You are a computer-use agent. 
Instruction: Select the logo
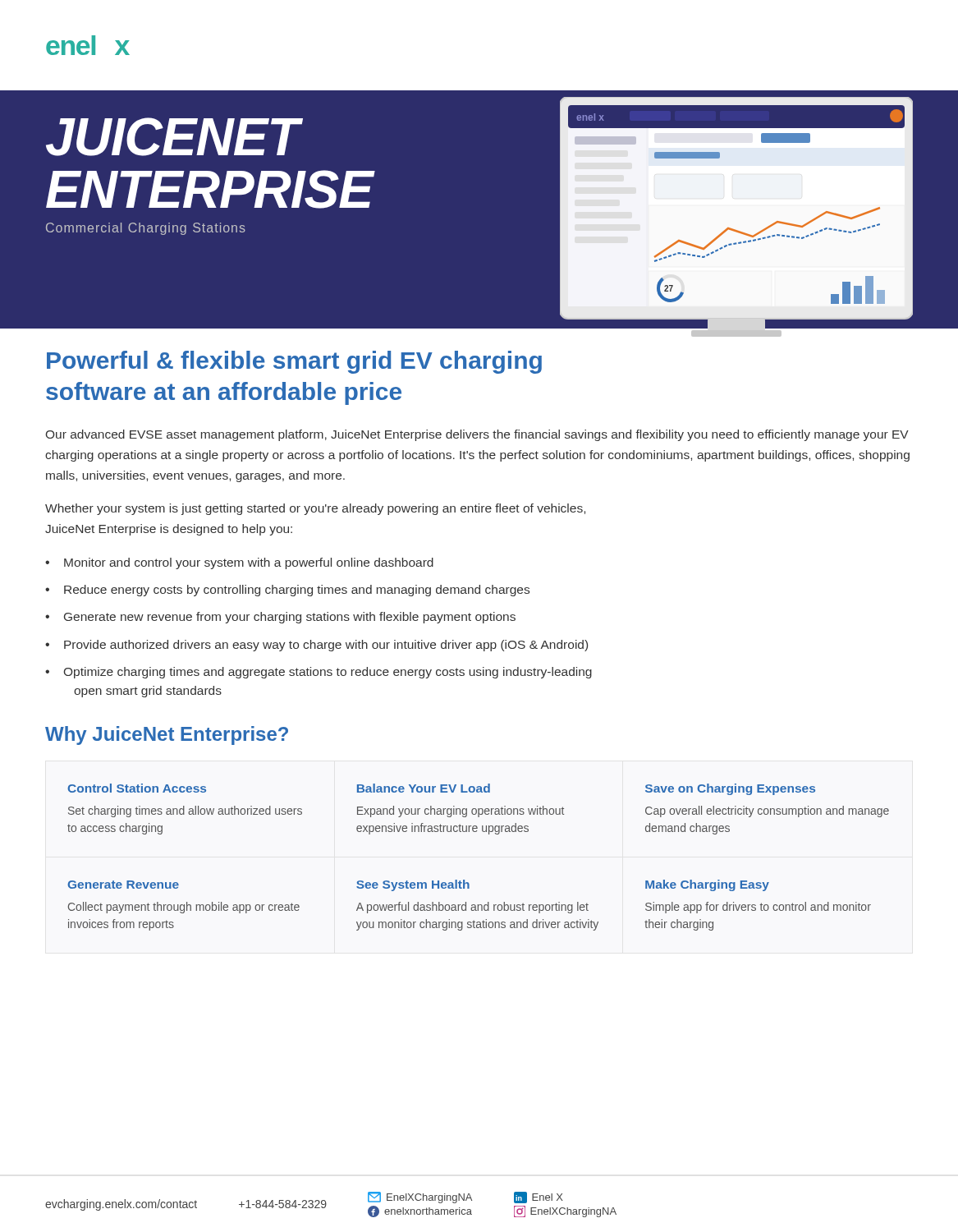point(479,45)
